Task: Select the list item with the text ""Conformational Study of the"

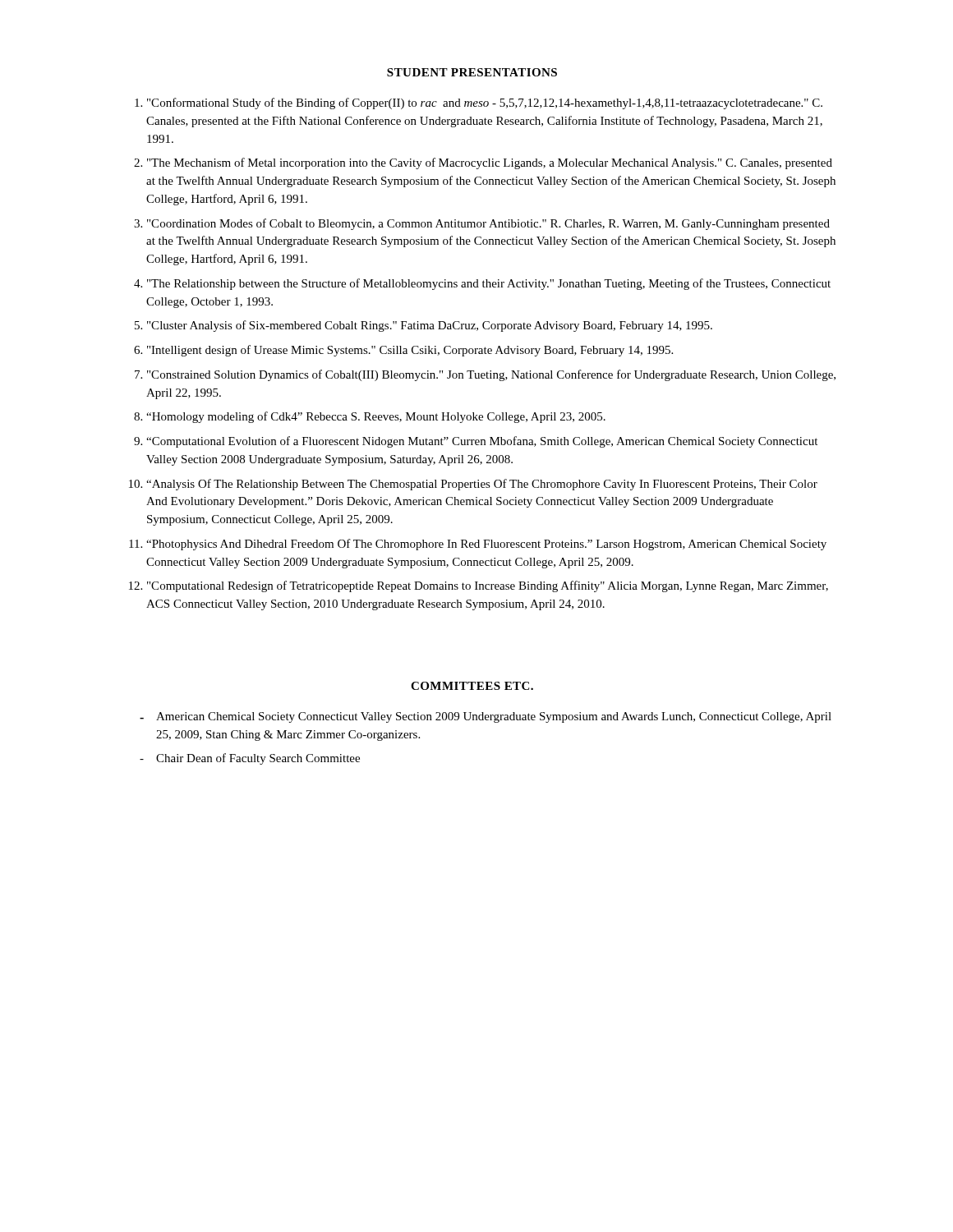Action: point(485,121)
